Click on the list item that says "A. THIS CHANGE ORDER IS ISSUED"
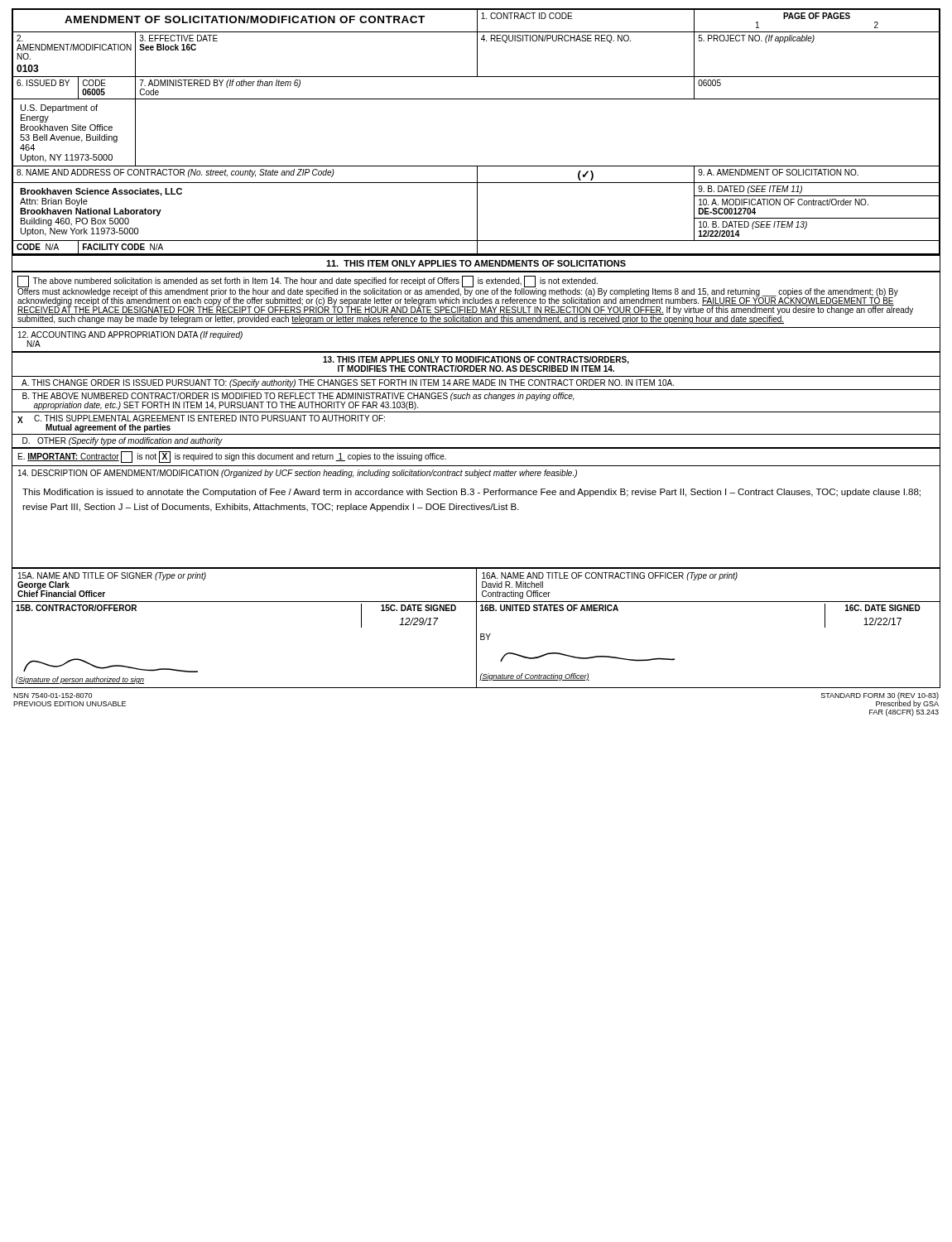The width and height of the screenshot is (952, 1242). (346, 383)
